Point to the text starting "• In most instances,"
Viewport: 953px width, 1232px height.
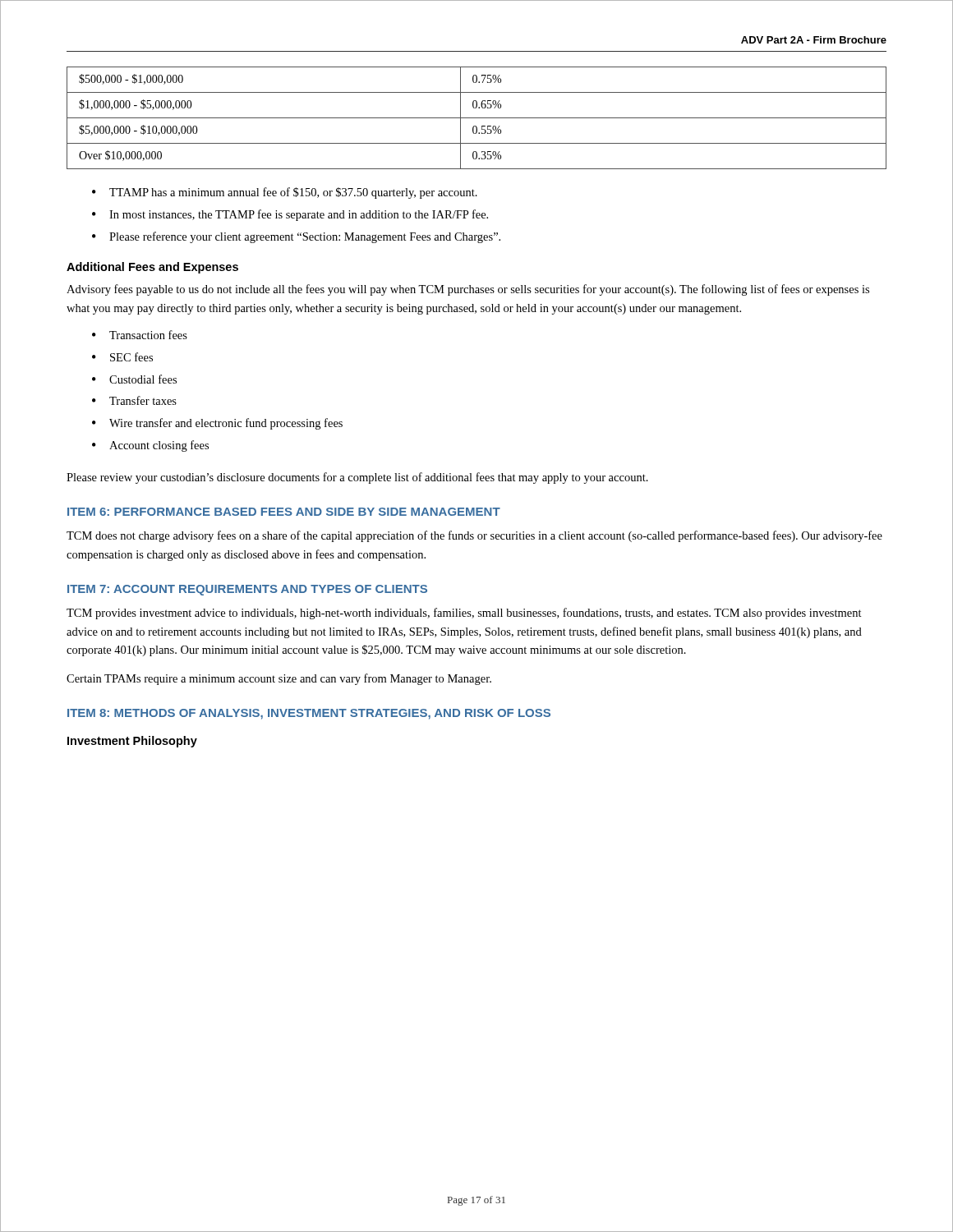(x=489, y=215)
